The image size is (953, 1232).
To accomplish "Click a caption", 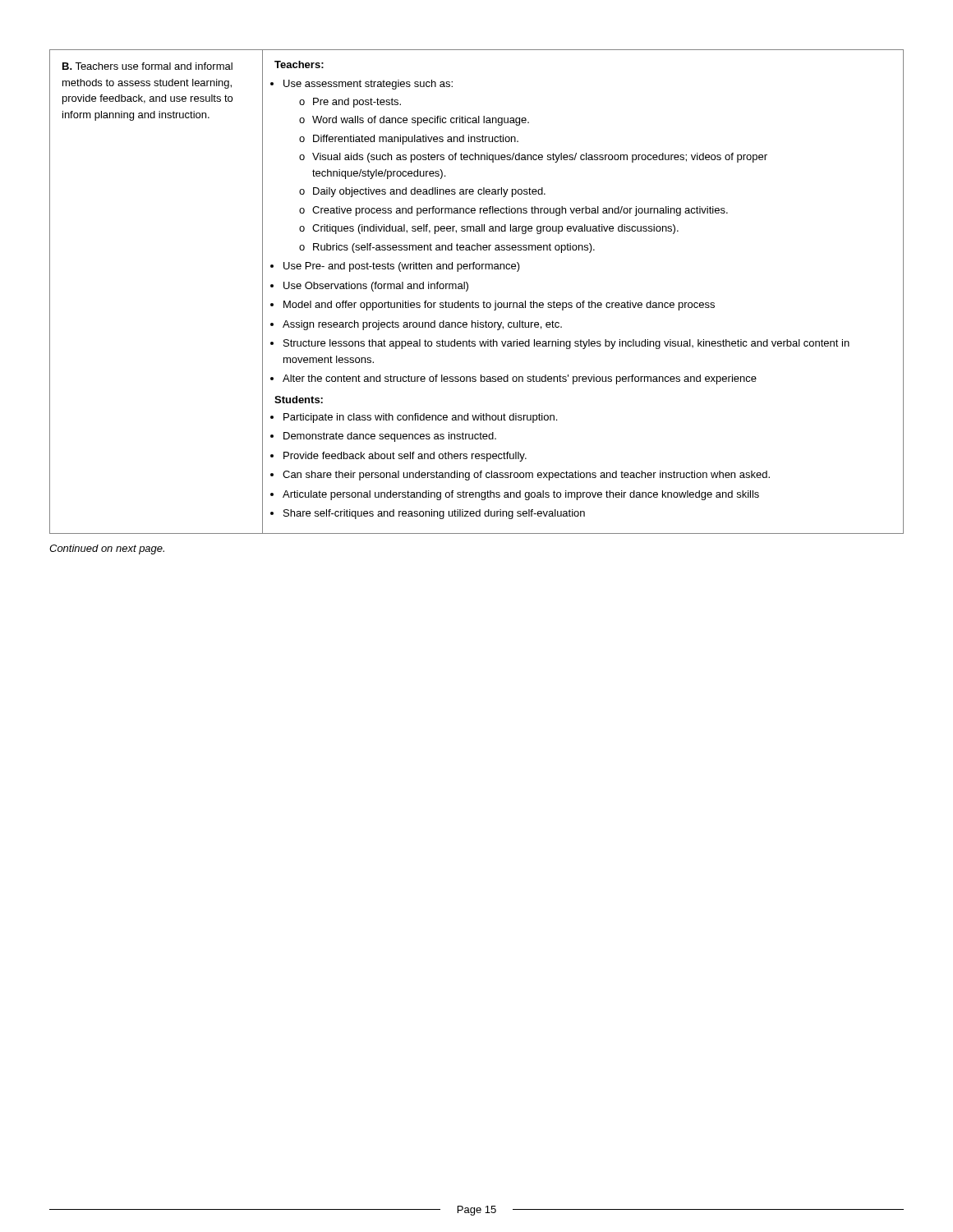I will (x=107, y=548).
